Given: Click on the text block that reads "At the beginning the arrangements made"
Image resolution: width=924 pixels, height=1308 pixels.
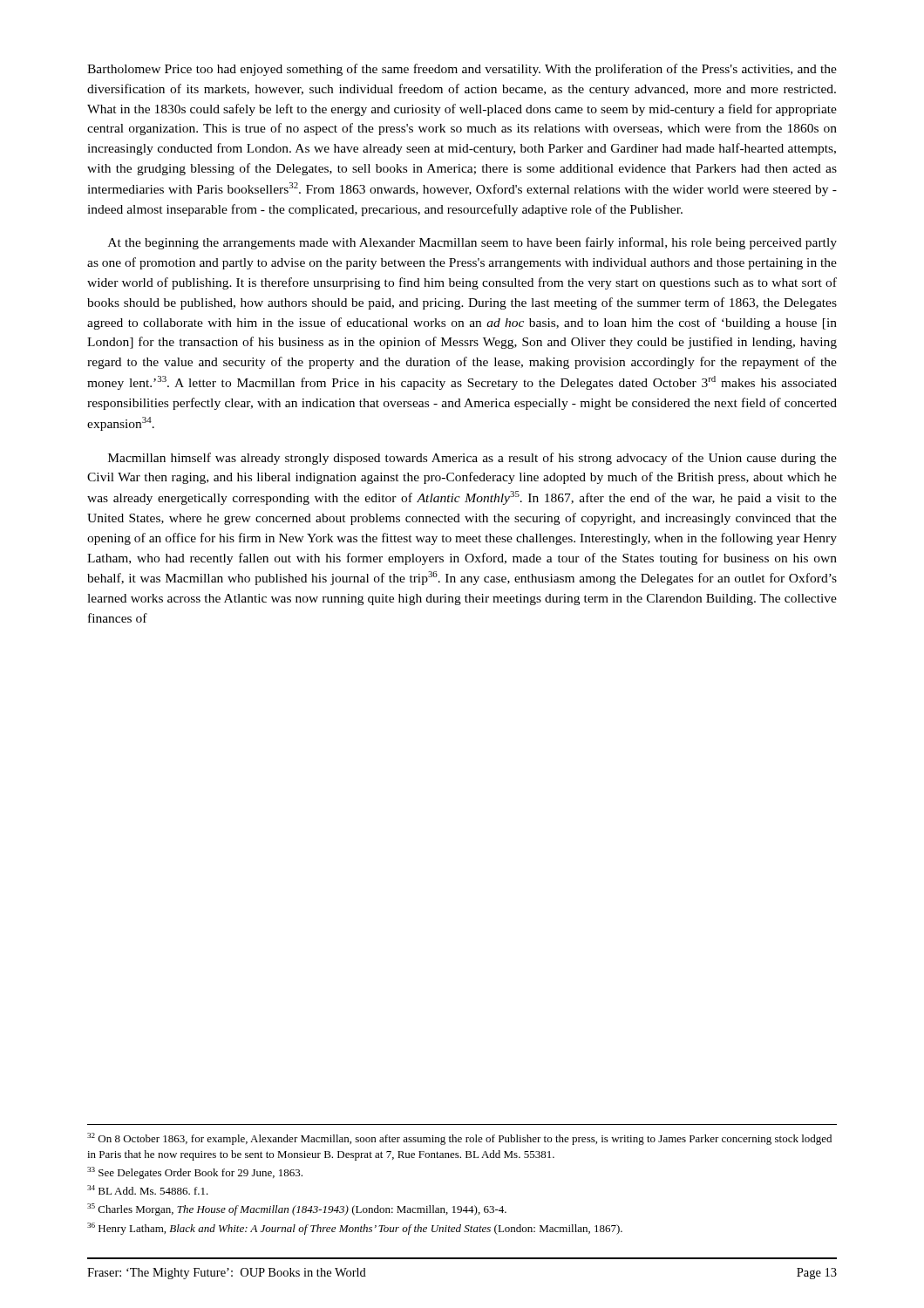Looking at the screenshot, I should tap(462, 334).
